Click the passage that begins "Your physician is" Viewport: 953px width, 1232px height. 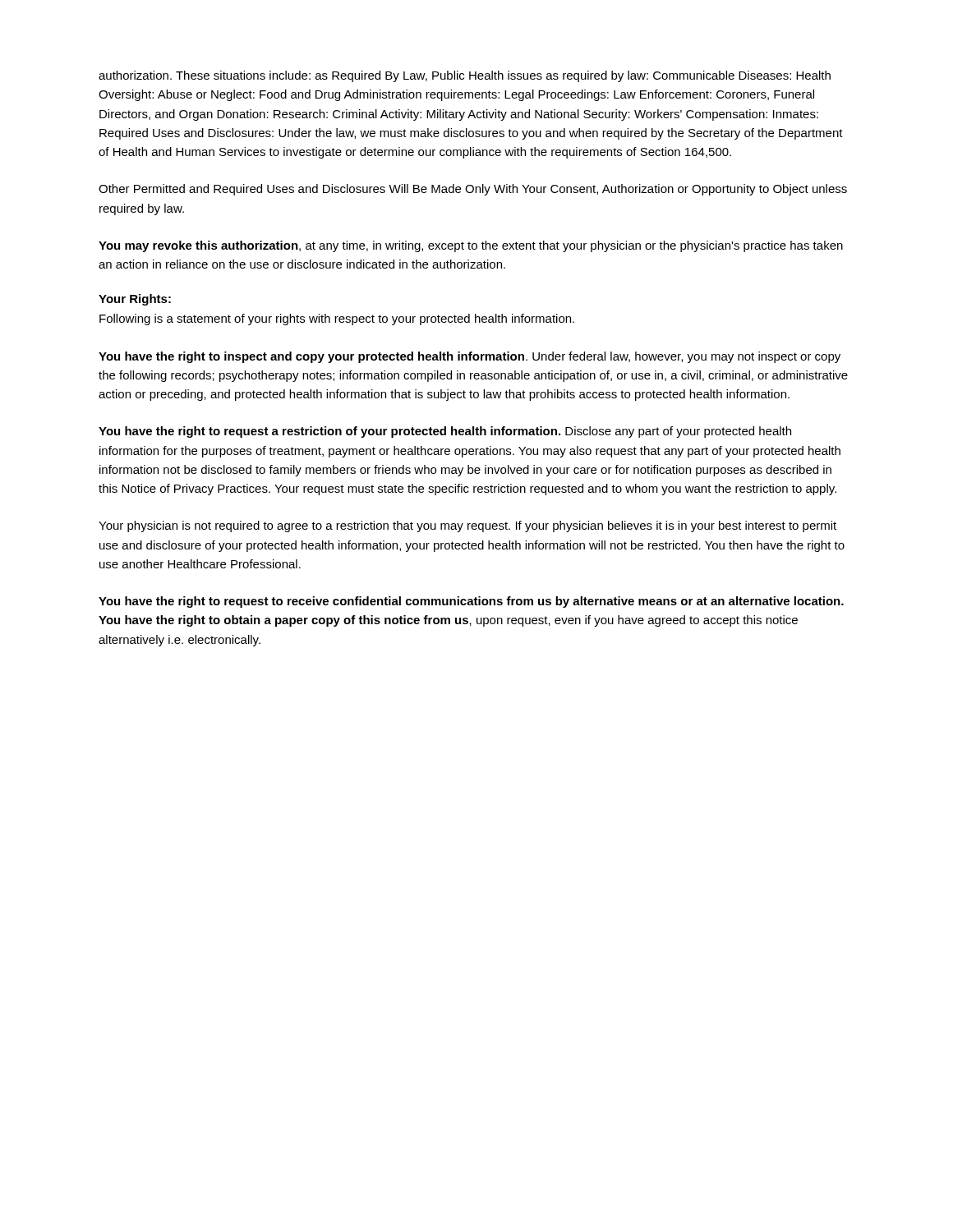pyautogui.click(x=472, y=545)
